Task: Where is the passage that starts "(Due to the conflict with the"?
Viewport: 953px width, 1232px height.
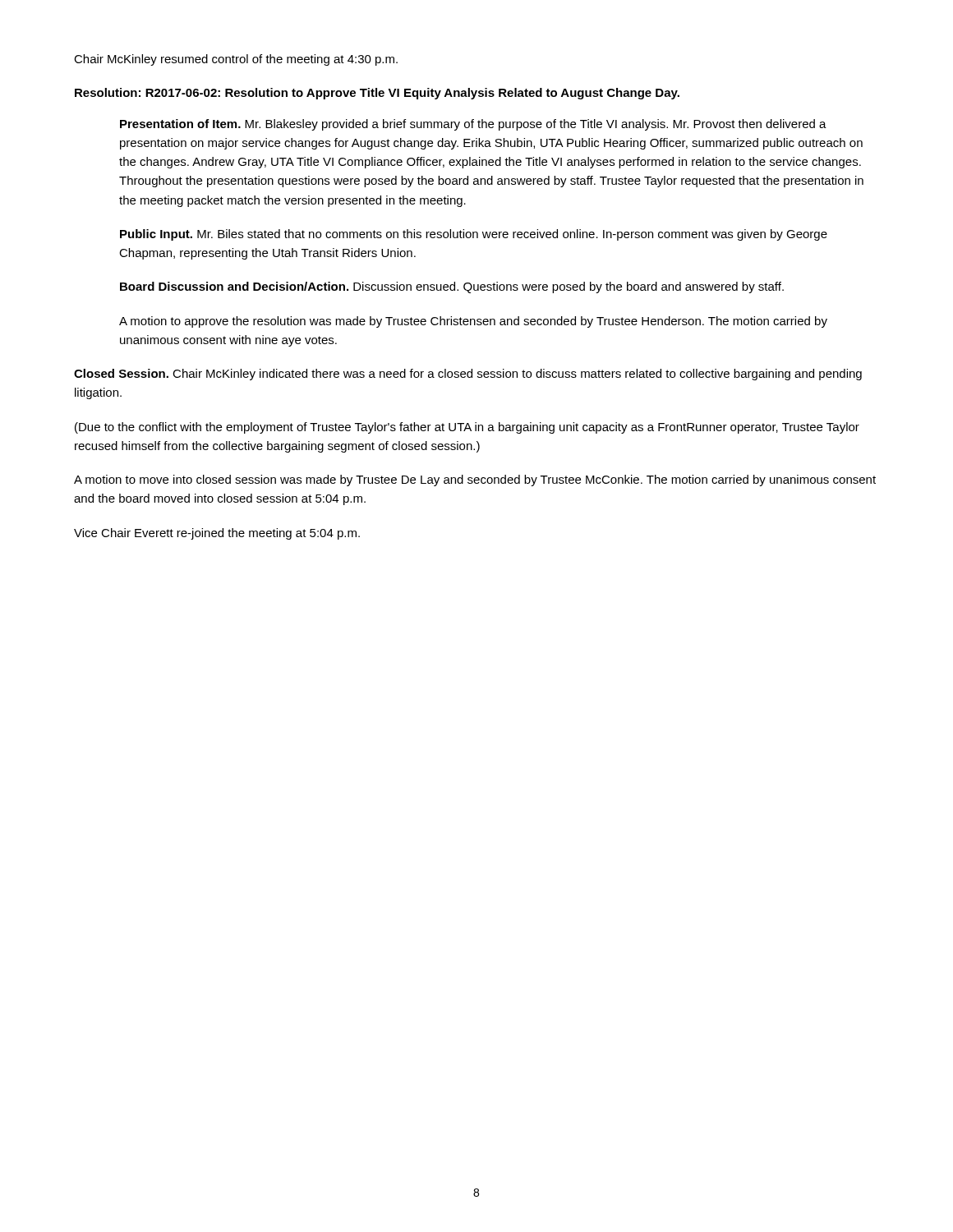Action: (467, 436)
